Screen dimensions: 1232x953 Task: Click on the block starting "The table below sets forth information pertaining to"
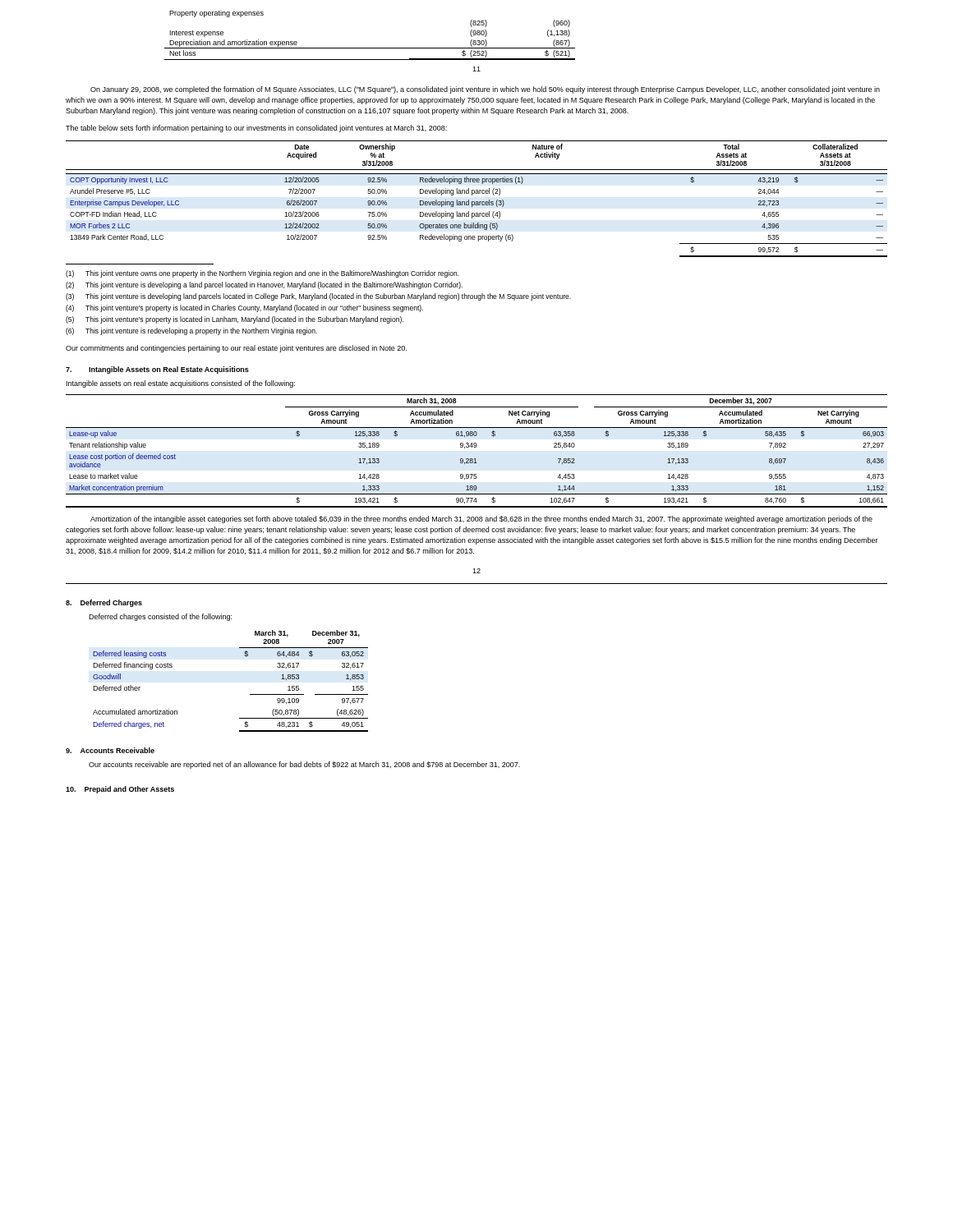[x=256, y=128]
